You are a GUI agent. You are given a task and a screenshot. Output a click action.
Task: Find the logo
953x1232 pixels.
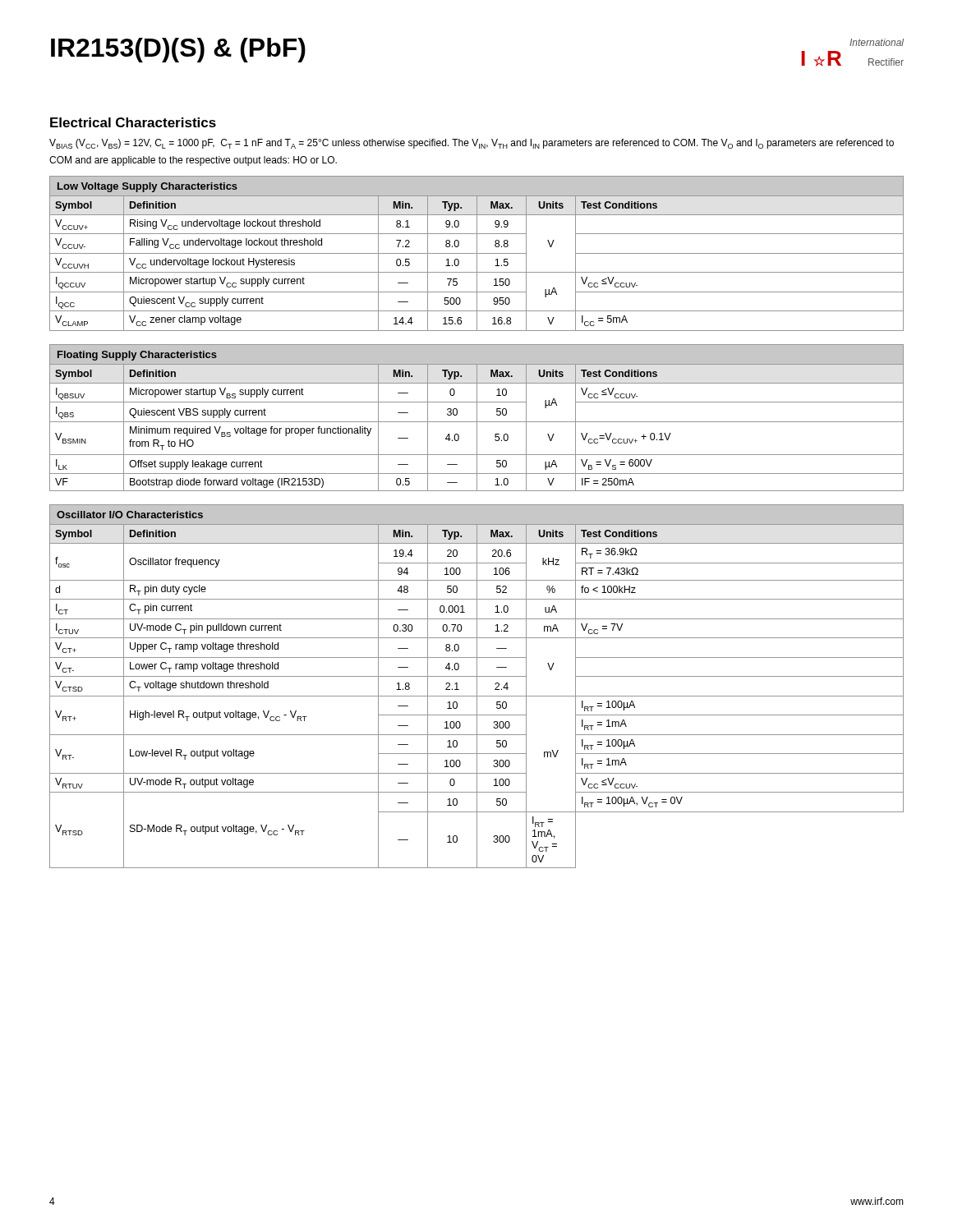tap(850, 57)
